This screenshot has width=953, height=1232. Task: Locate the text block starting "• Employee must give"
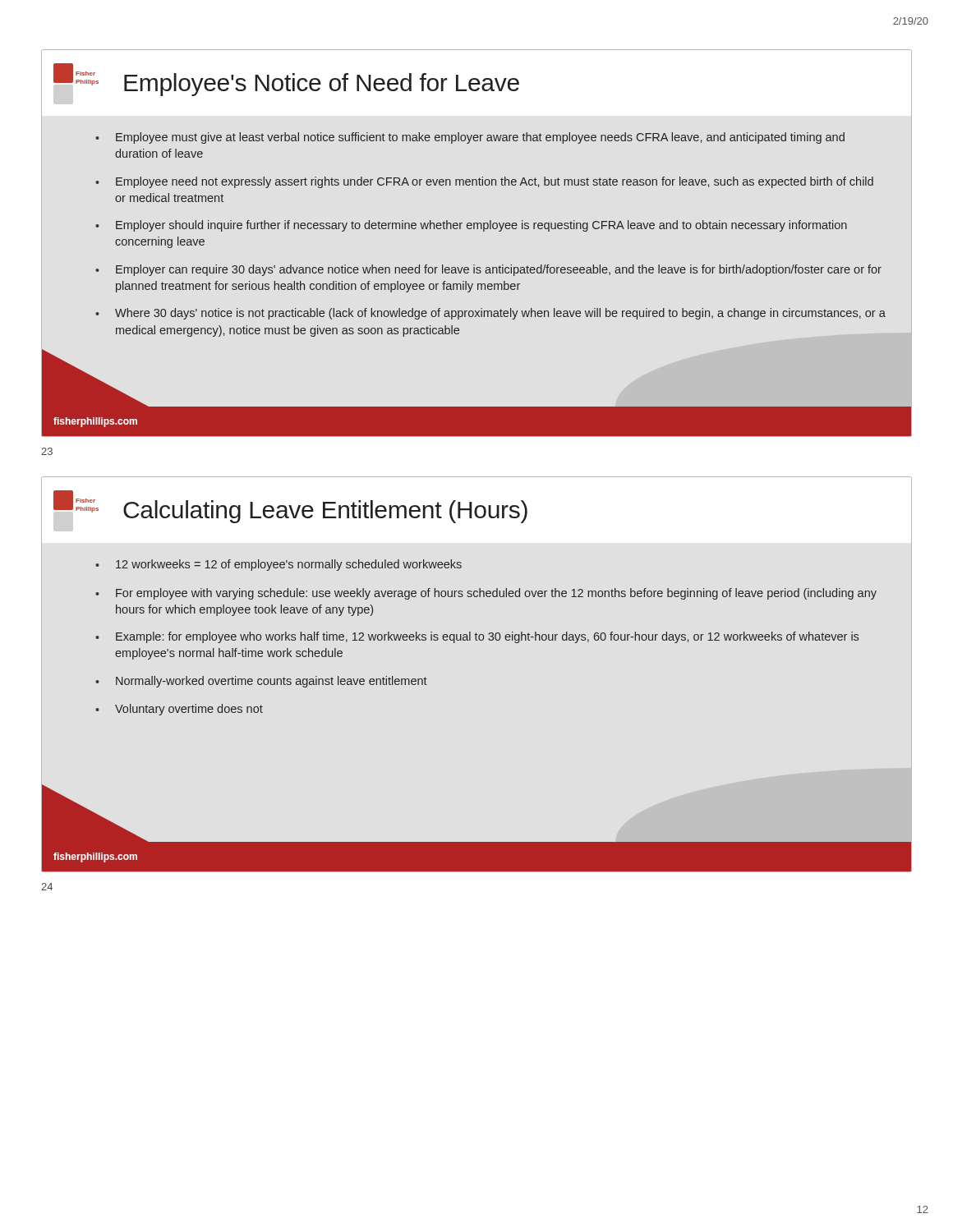pos(491,146)
